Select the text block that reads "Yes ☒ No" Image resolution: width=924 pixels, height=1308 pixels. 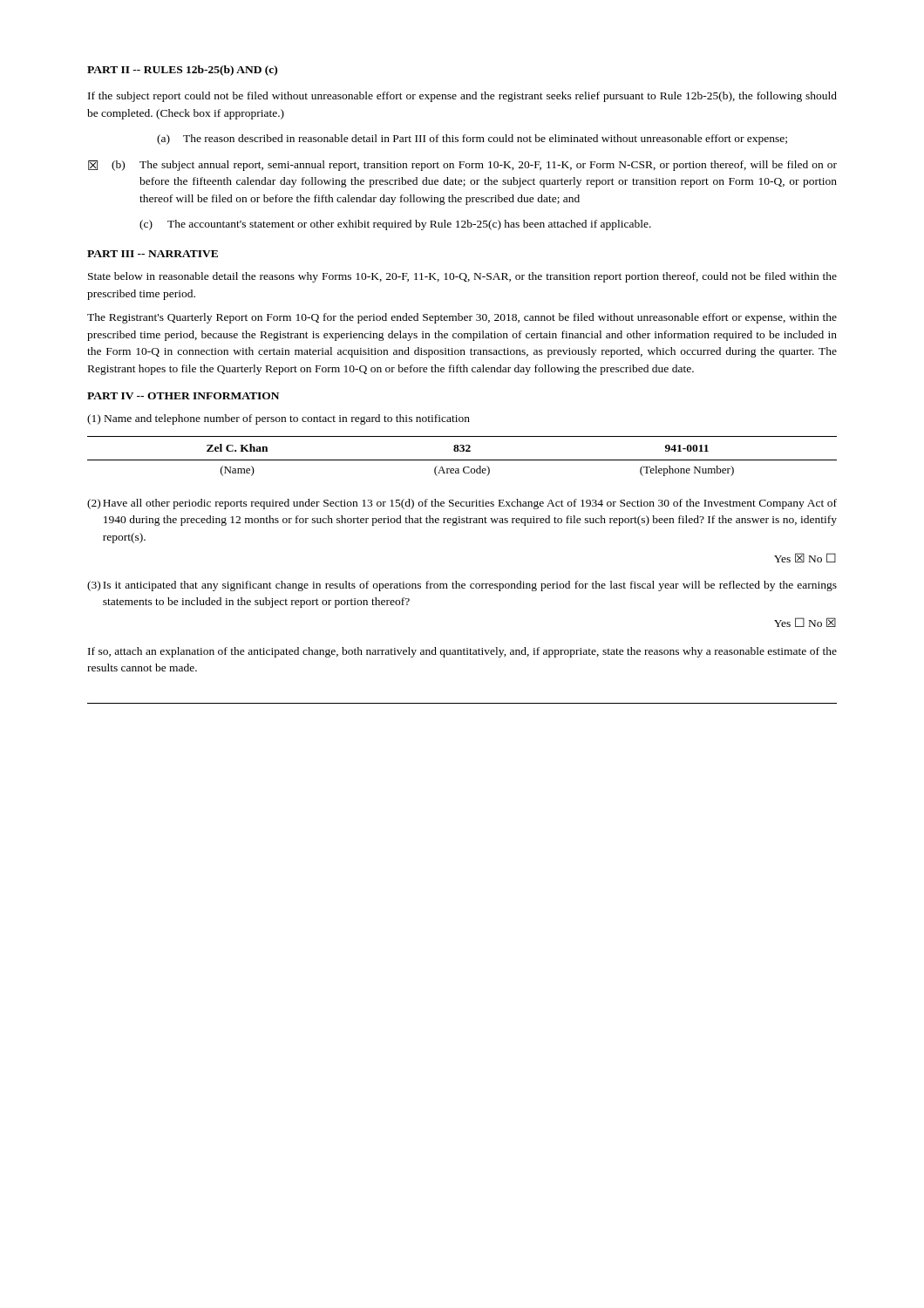[x=805, y=558]
